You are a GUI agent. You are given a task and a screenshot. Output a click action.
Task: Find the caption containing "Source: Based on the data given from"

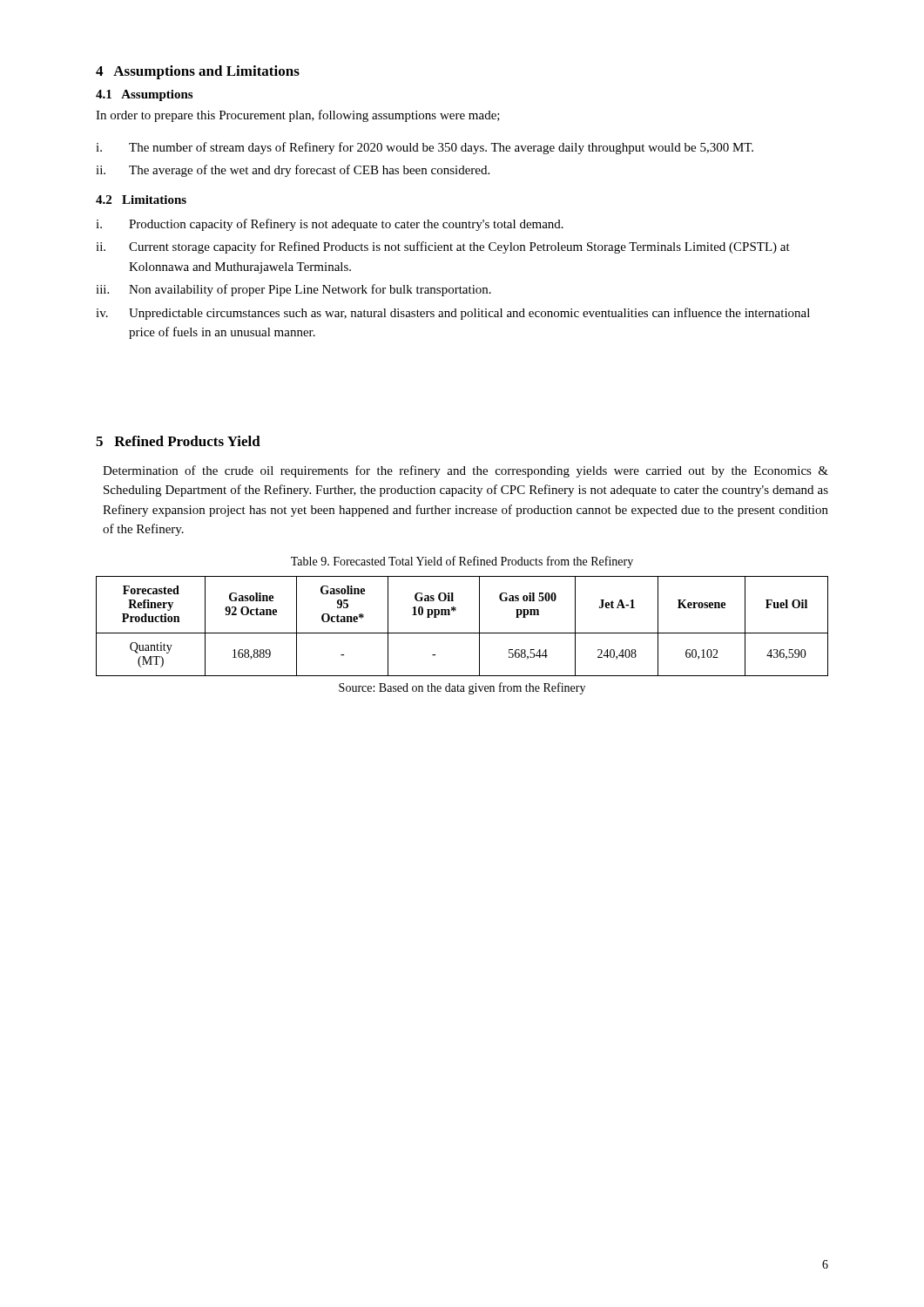click(x=462, y=687)
